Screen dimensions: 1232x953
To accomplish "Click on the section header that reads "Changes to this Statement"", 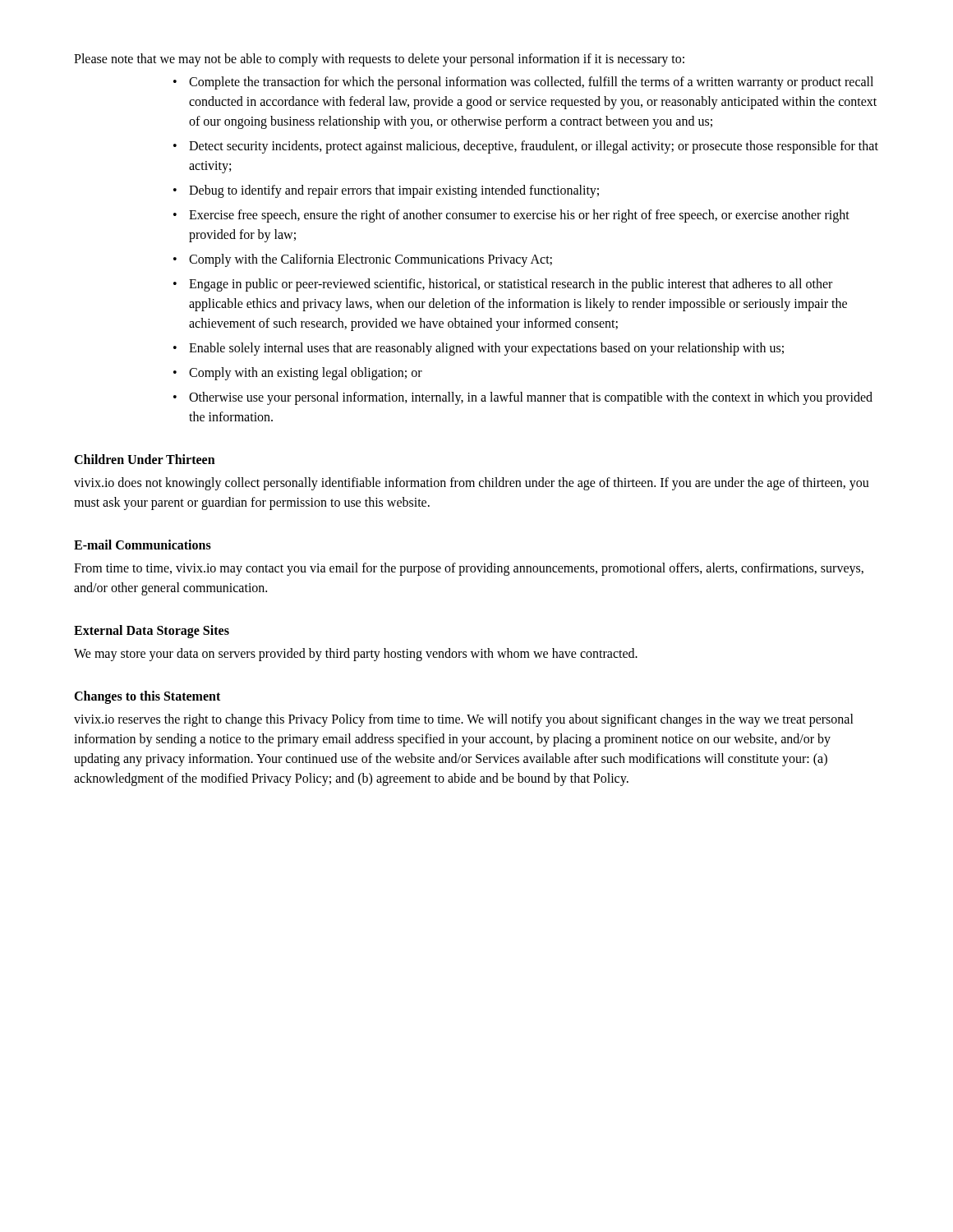I will click(147, 696).
